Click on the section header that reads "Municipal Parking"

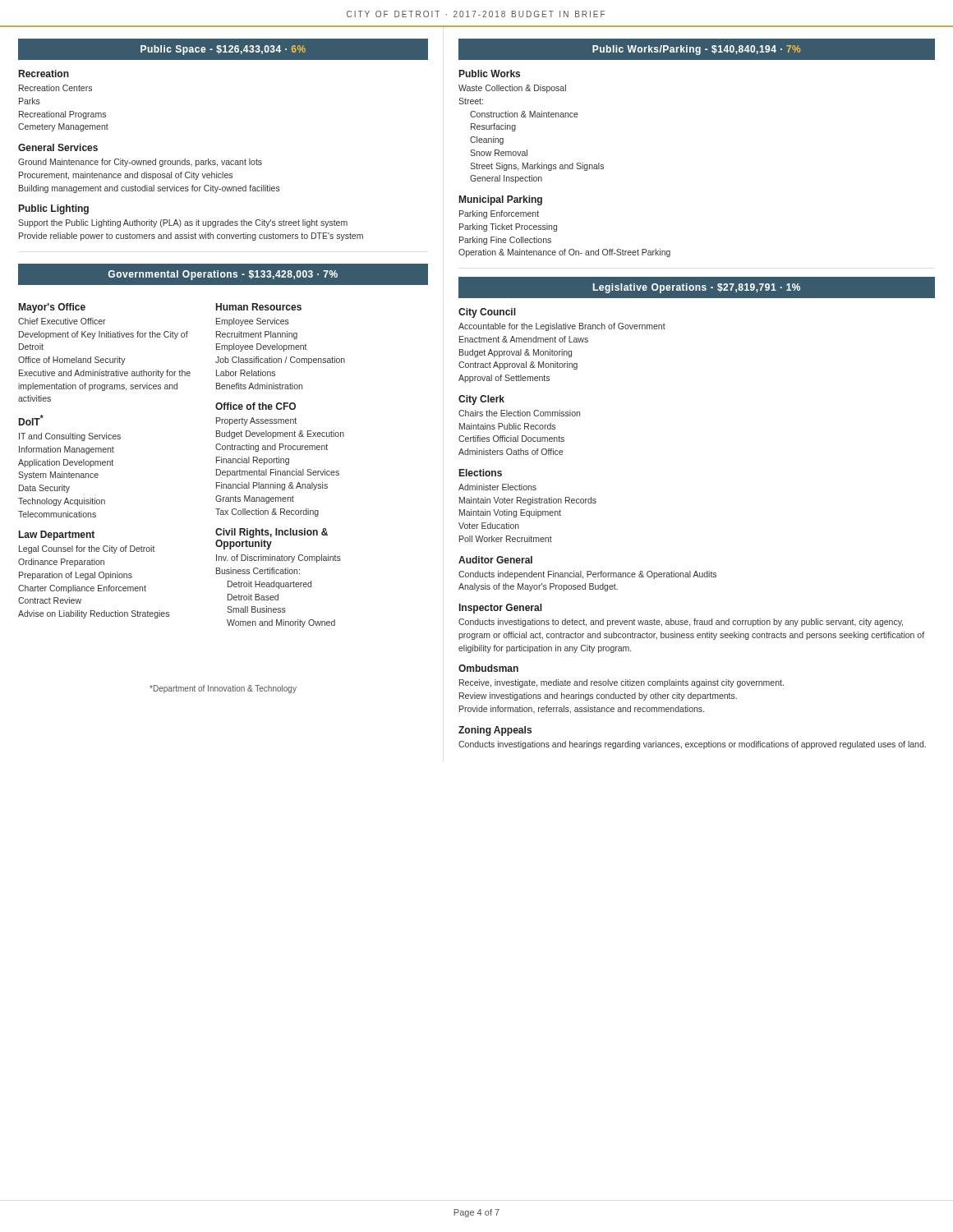tap(501, 200)
